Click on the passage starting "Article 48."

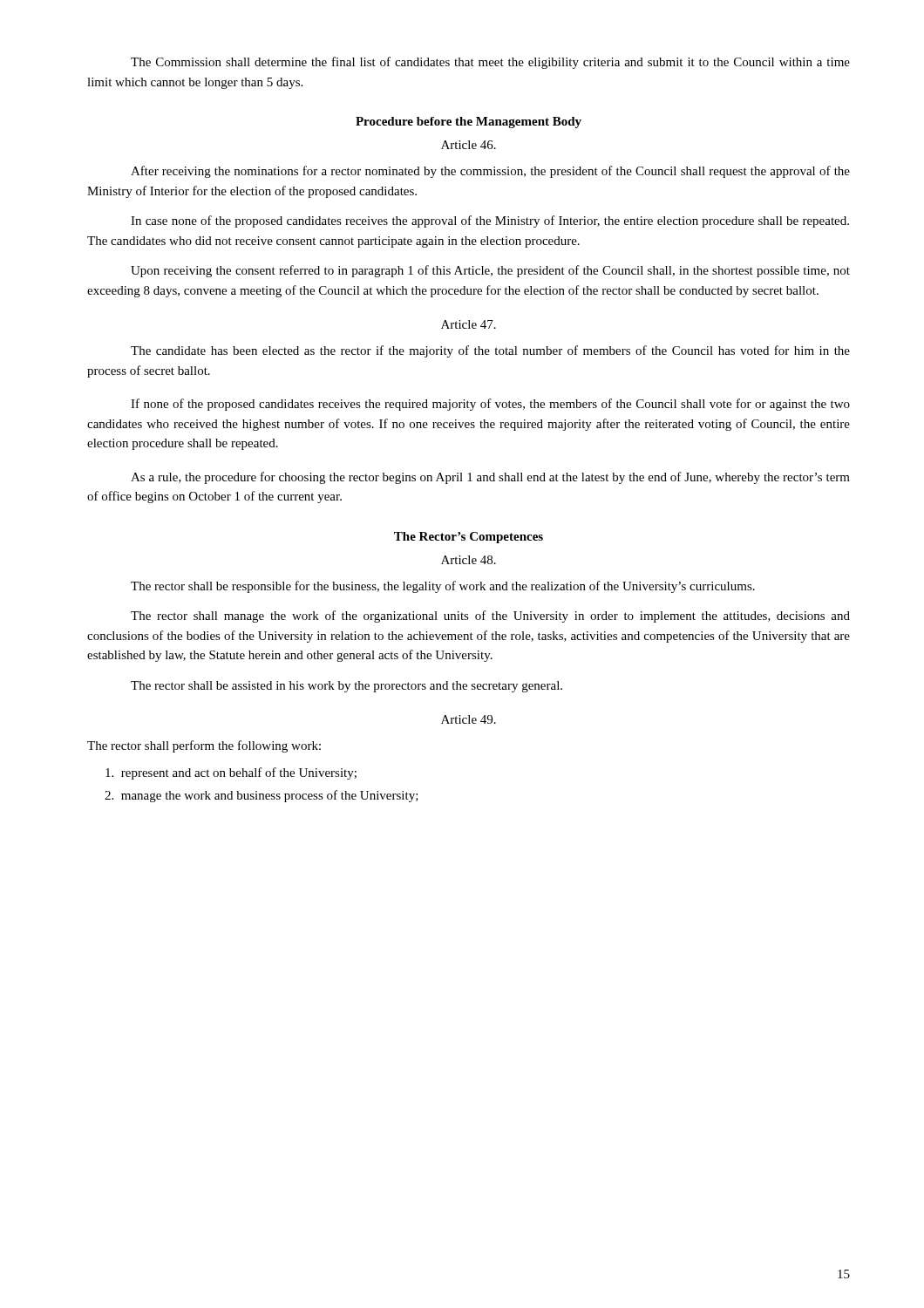coord(469,559)
